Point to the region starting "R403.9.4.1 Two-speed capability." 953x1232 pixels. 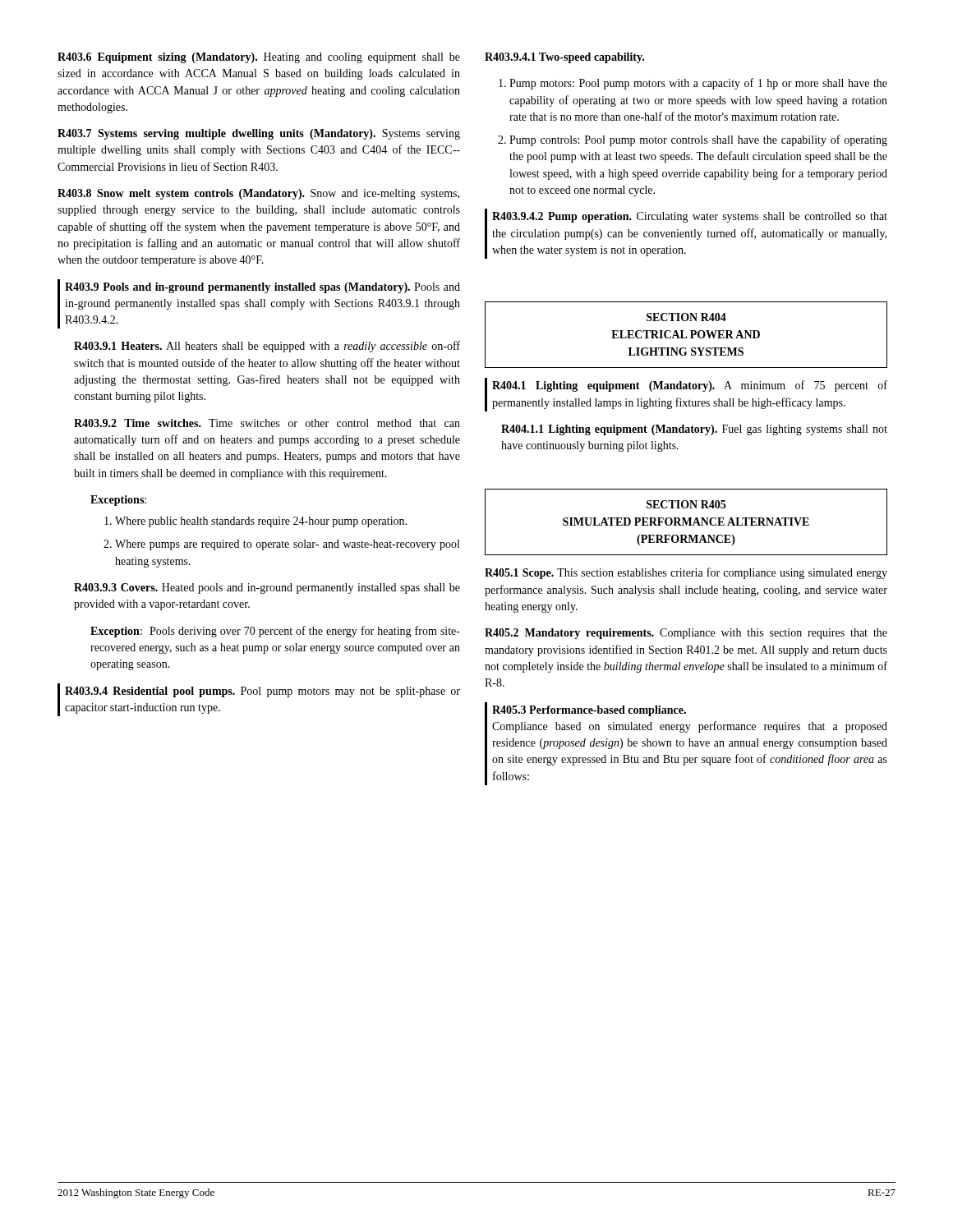pyautogui.click(x=565, y=57)
